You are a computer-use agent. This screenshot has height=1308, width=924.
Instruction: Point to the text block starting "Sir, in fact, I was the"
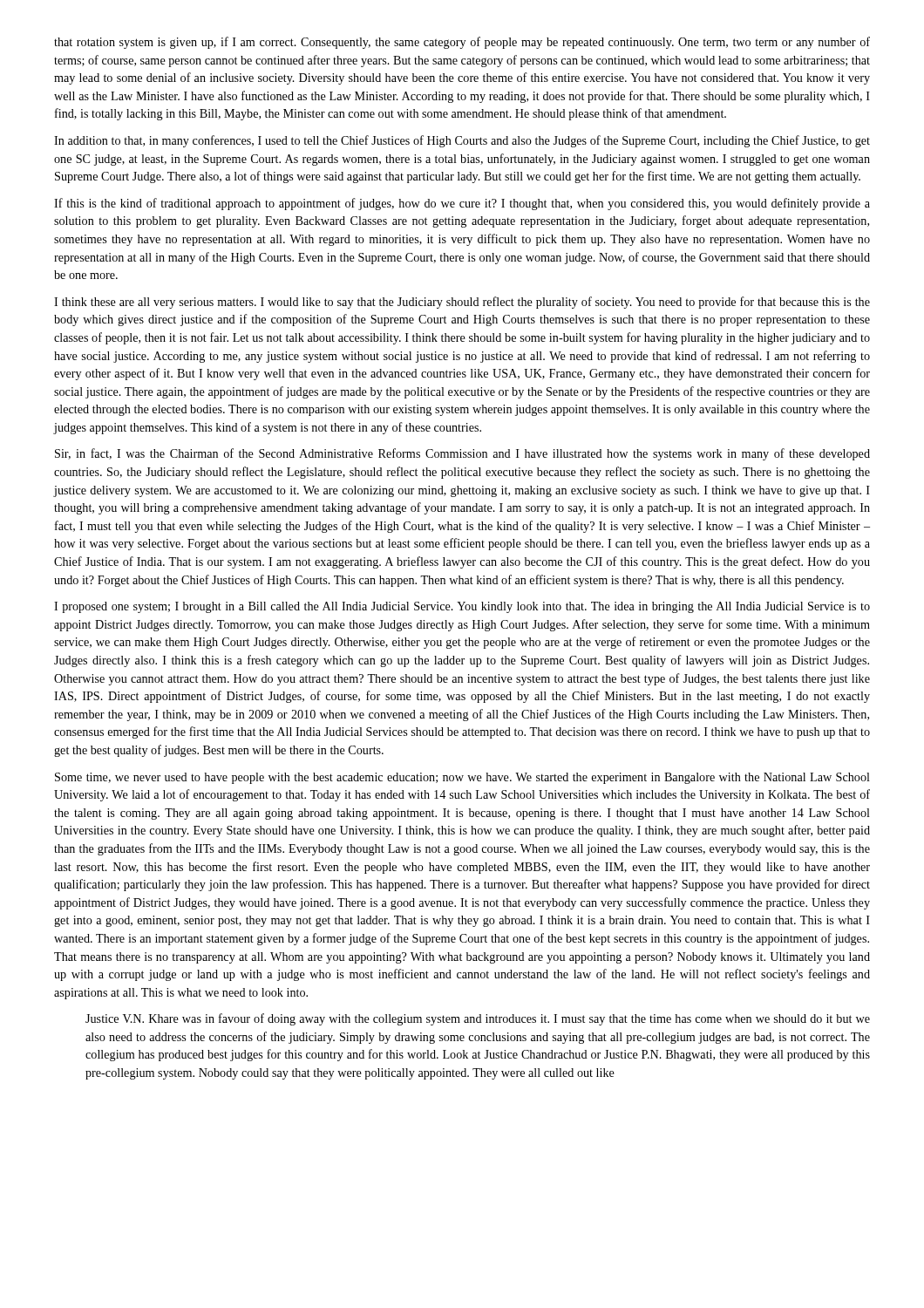coord(462,517)
